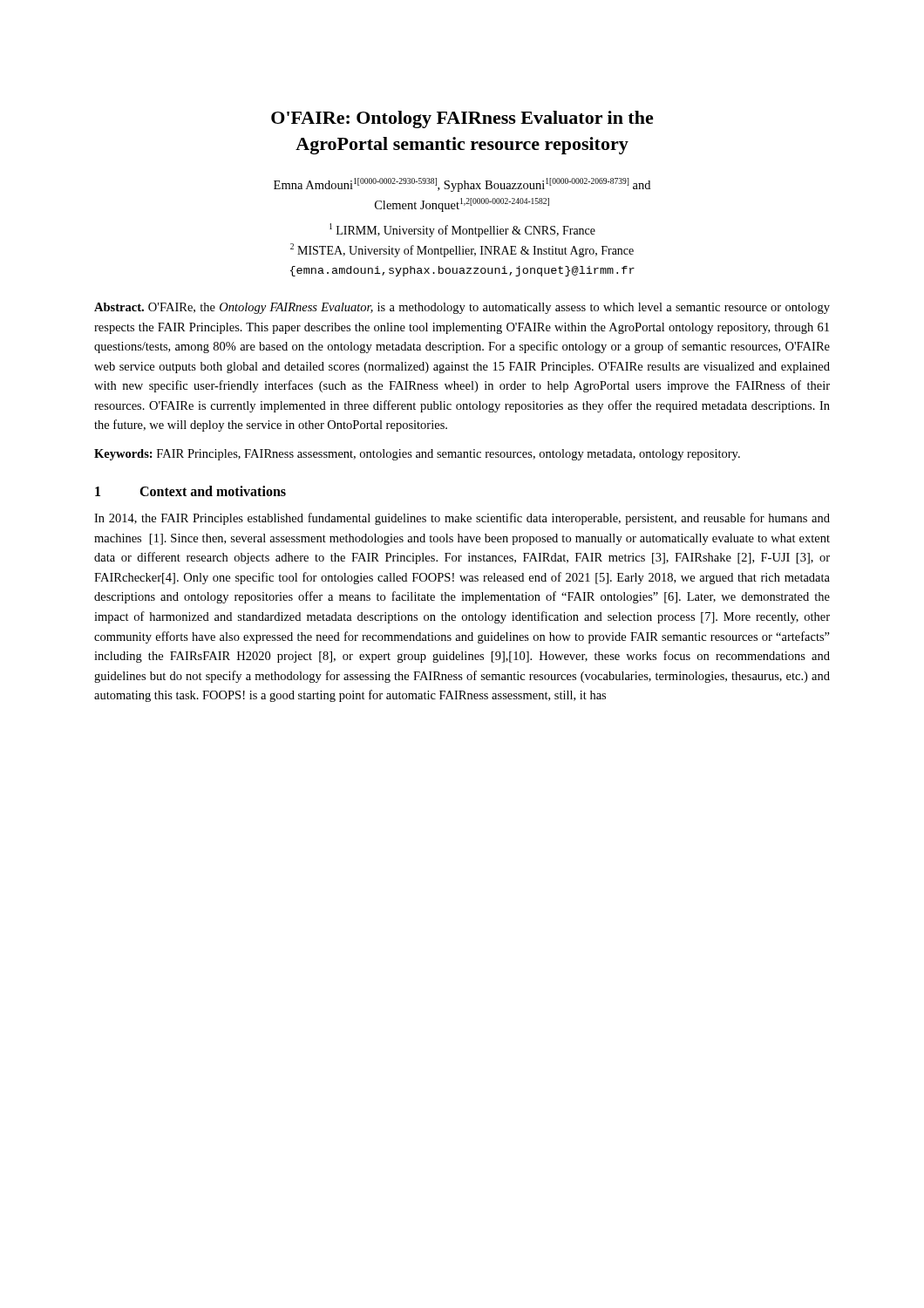Find the block starting "O'FAIRe: Ontology FAIRness Evaluator in theAgroPortal semantic resource"

(x=462, y=131)
